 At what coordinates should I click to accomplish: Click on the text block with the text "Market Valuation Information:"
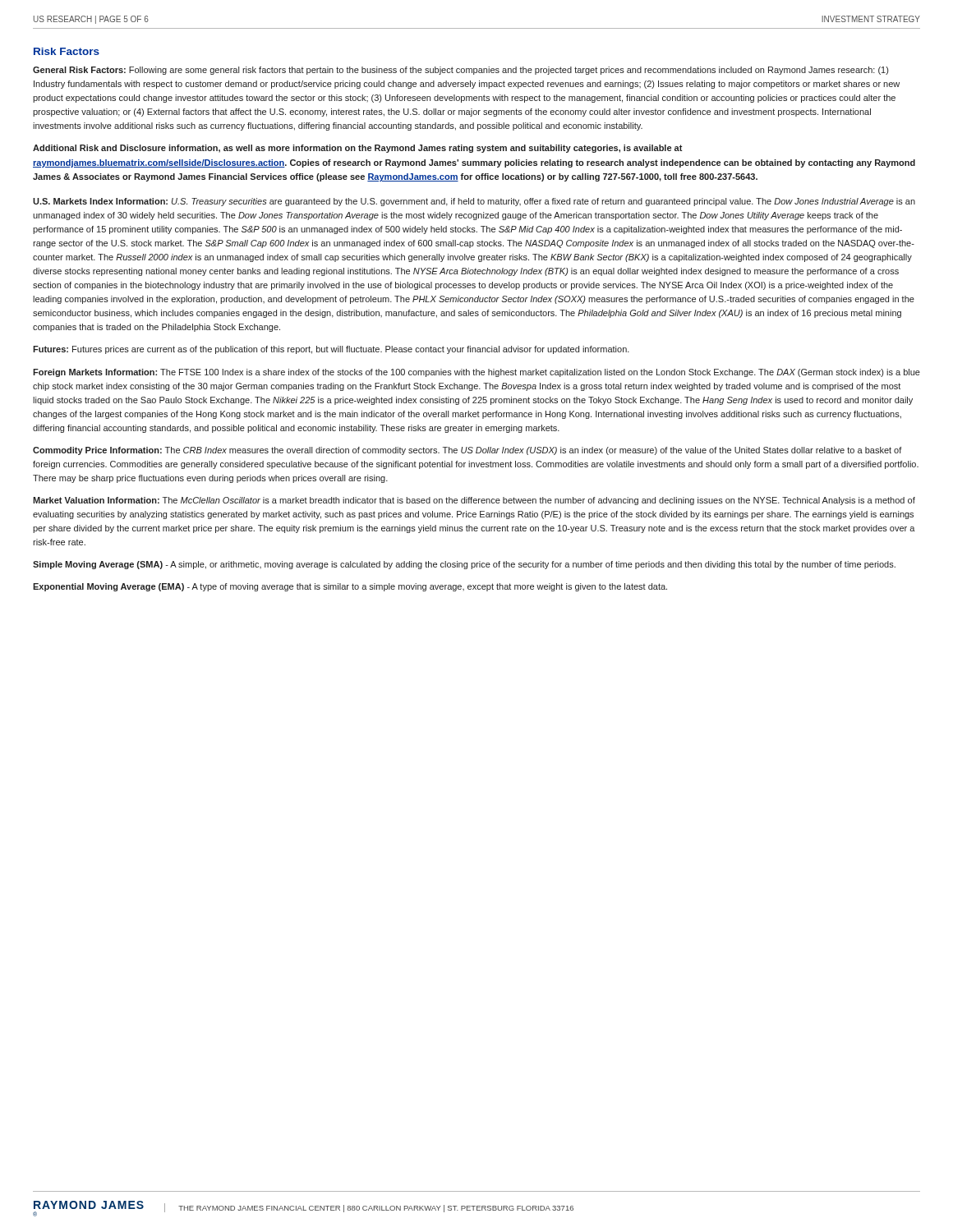tap(474, 521)
